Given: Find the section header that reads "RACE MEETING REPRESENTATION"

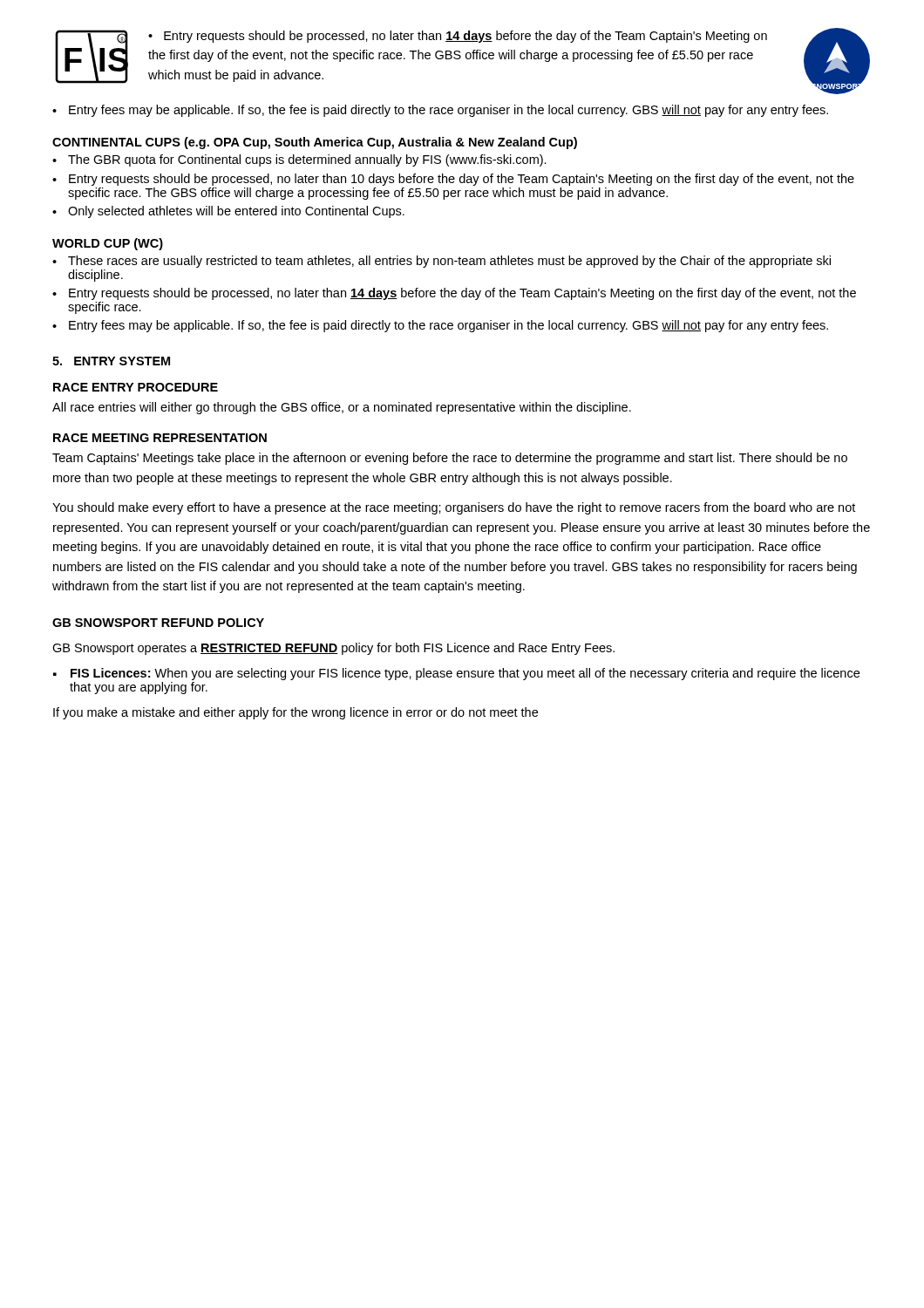Looking at the screenshot, I should click(x=160, y=438).
